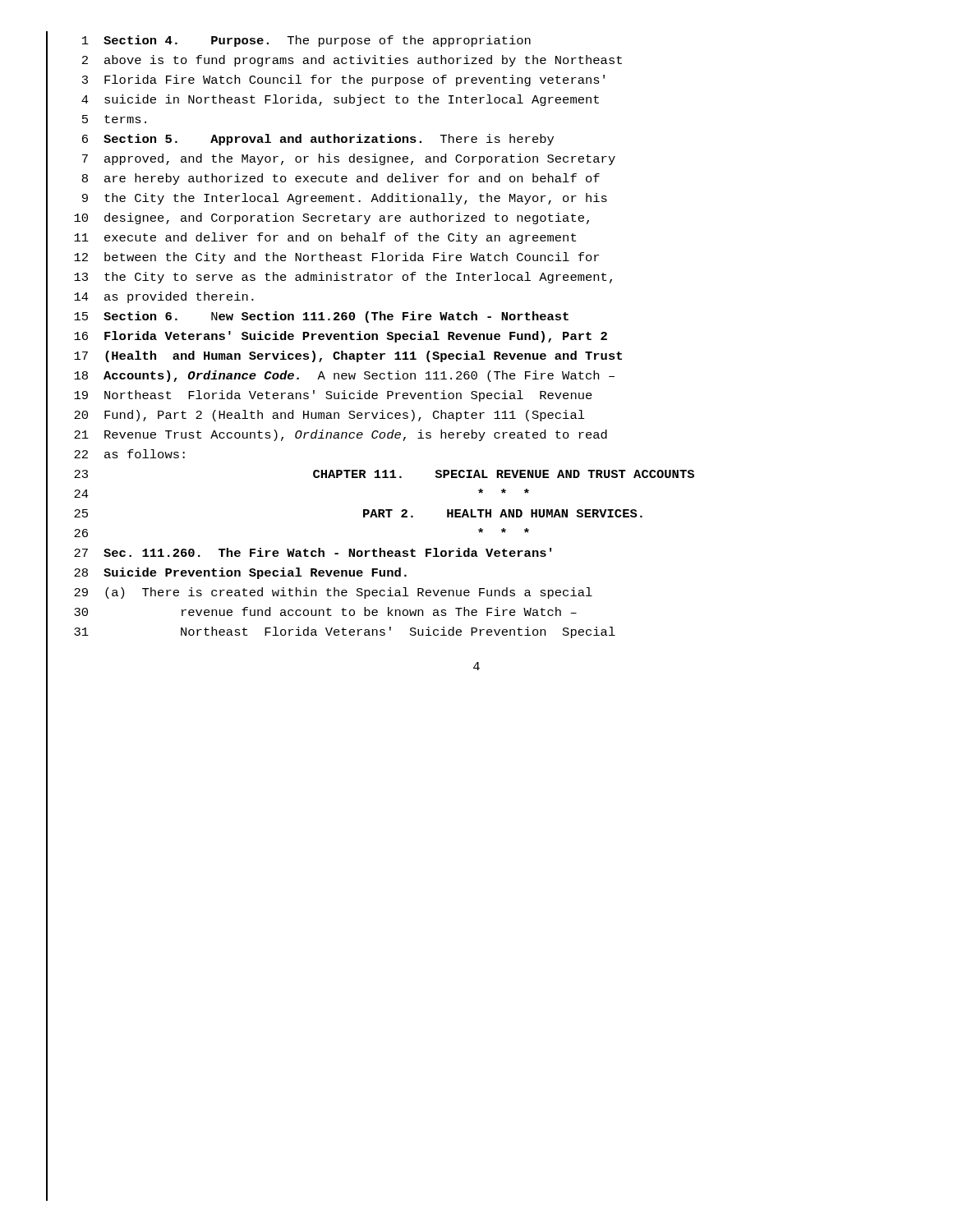Locate the text starting "24 * * *"
This screenshot has width=953, height=1232.
476,495
